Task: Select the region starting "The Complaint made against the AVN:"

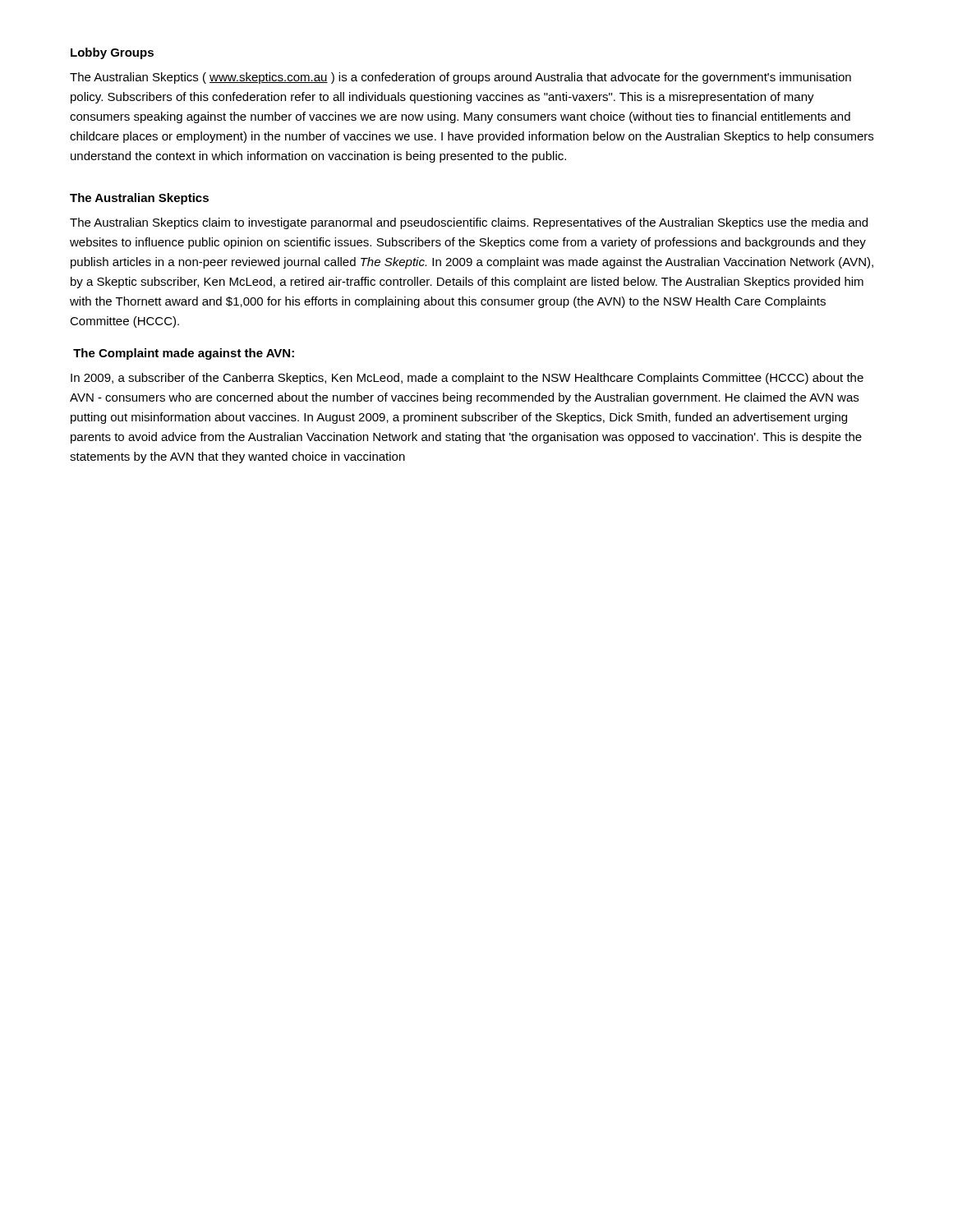Action: [x=182, y=353]
